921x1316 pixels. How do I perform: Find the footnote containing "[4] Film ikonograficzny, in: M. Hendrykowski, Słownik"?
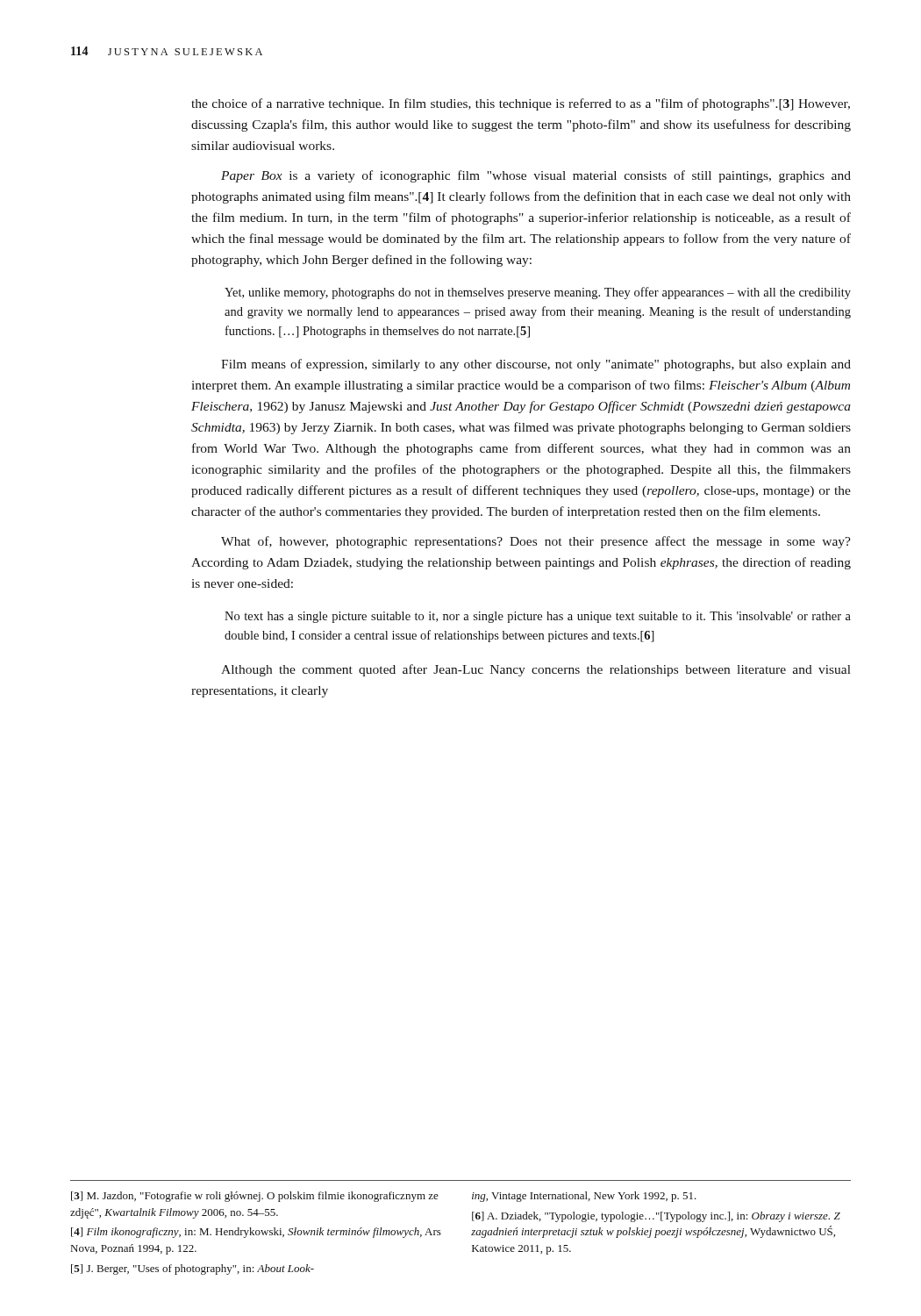(256, 1240)
